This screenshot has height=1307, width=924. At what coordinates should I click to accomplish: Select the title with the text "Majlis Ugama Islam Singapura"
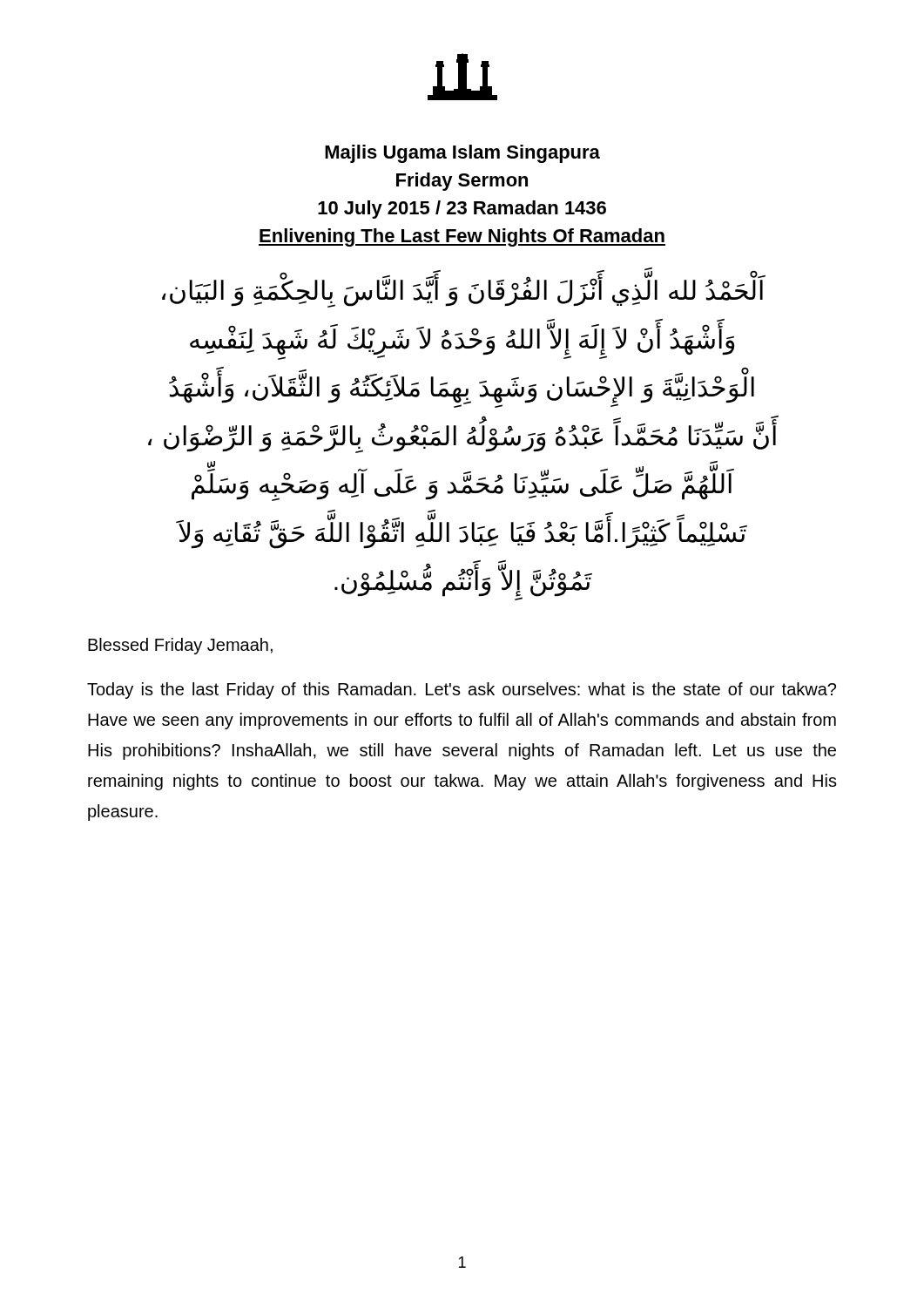[462, 152]
